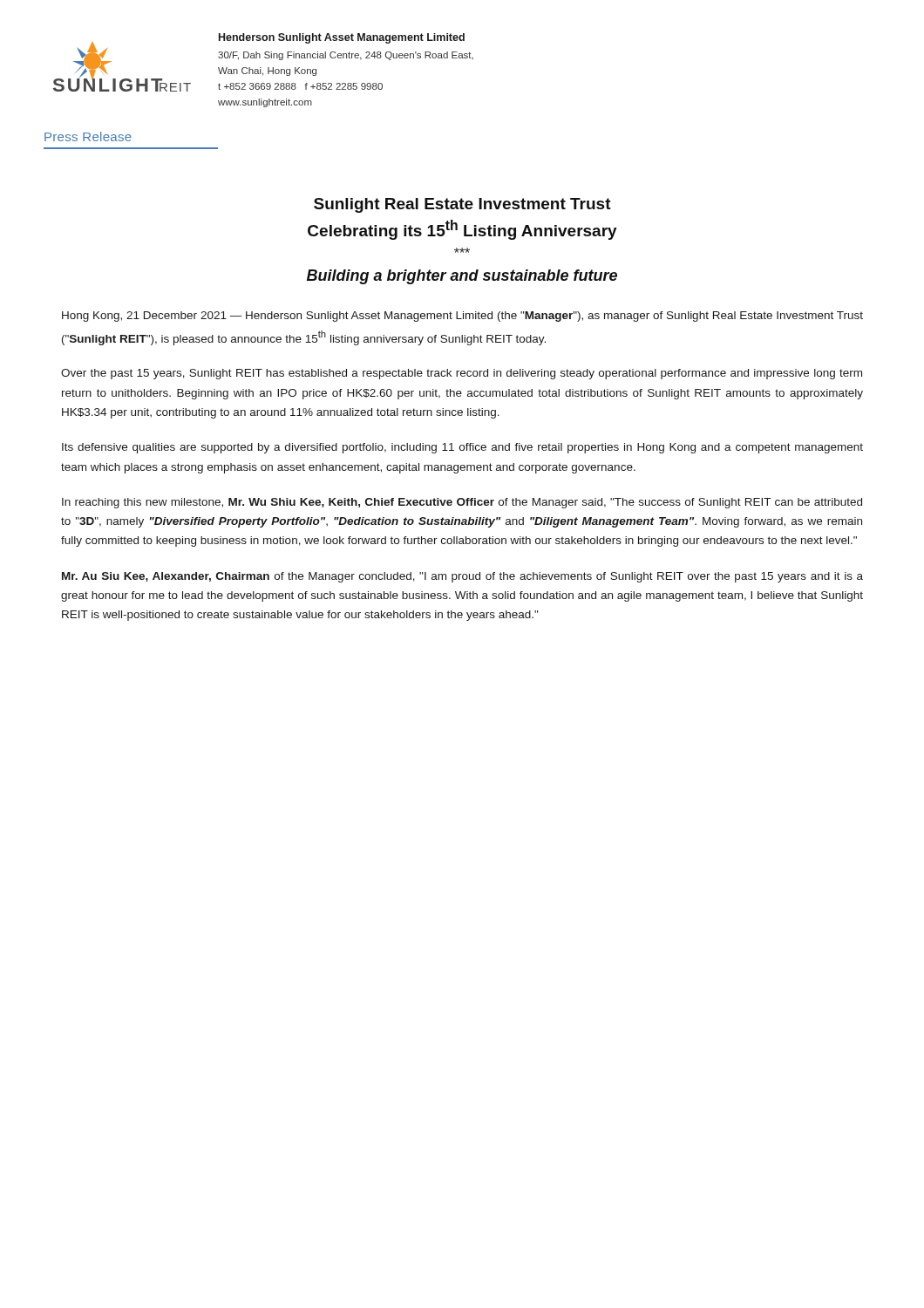Select the text block starting "Mr. Au Siu Kee, Alexander, Chairman"
Viewport: 924px width, 1308px height.
tap(462, 595)
